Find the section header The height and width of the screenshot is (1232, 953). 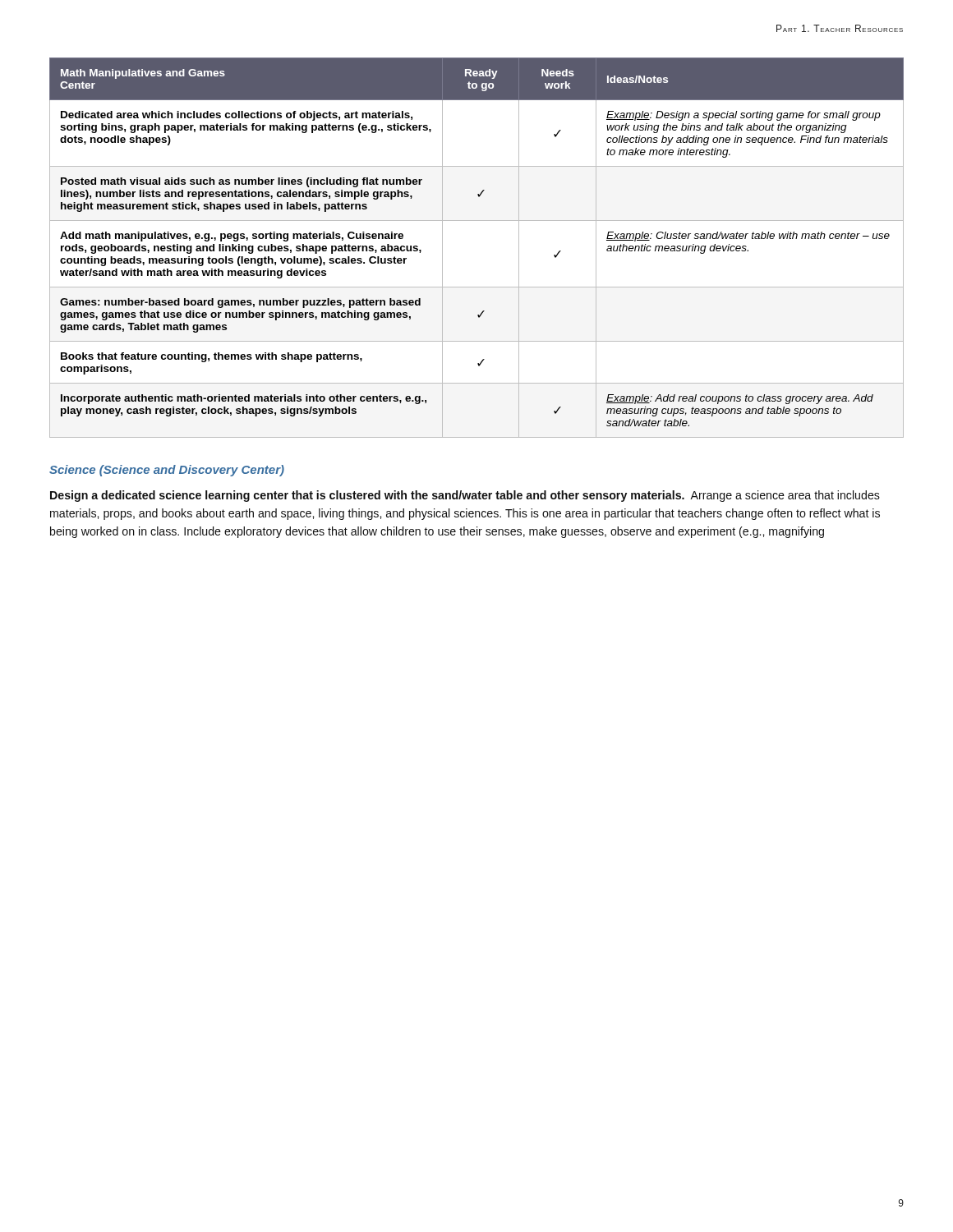click(167, 469)
